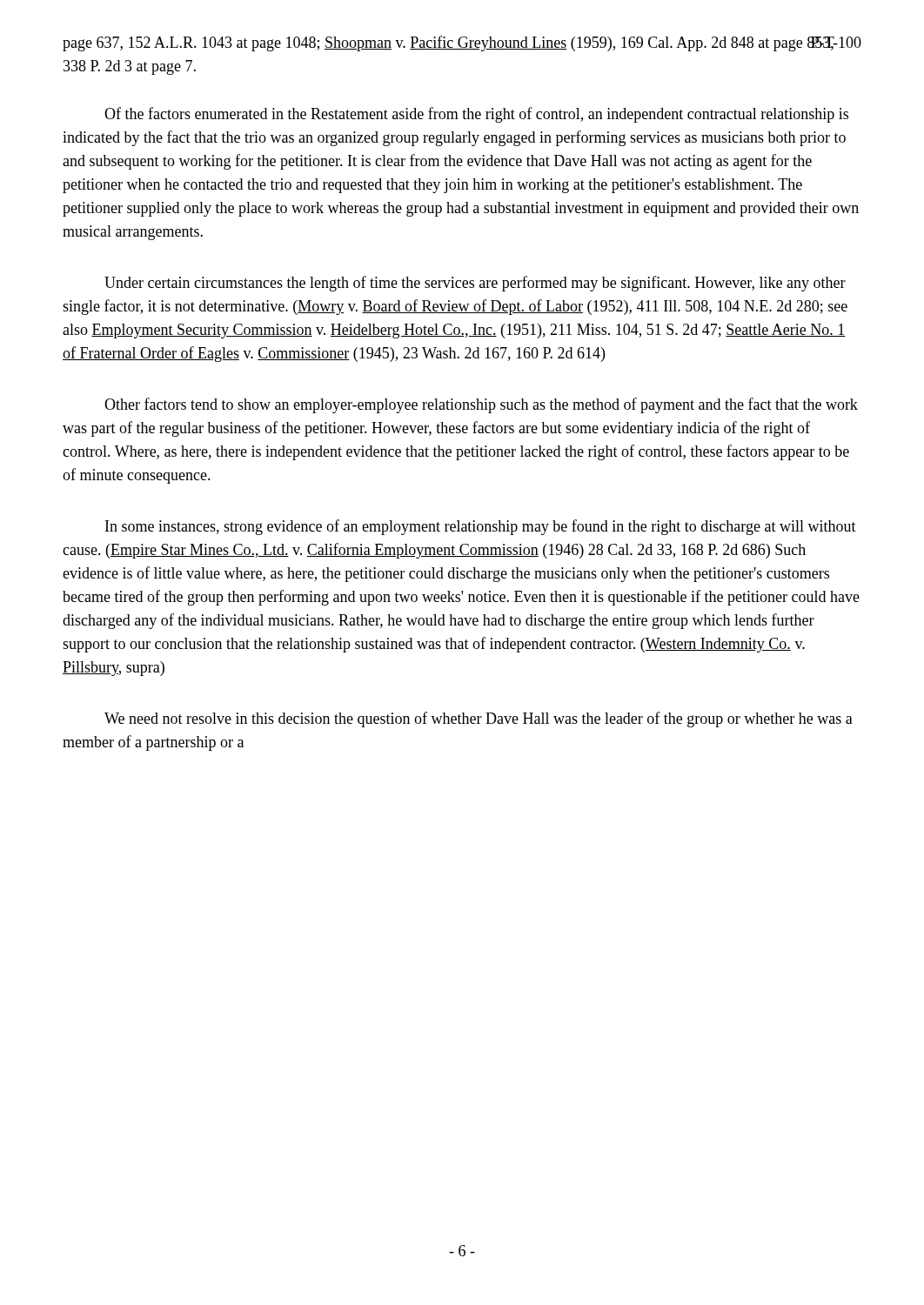
Task: Find the region starting "Of the factors"
Action: [461, 173]
